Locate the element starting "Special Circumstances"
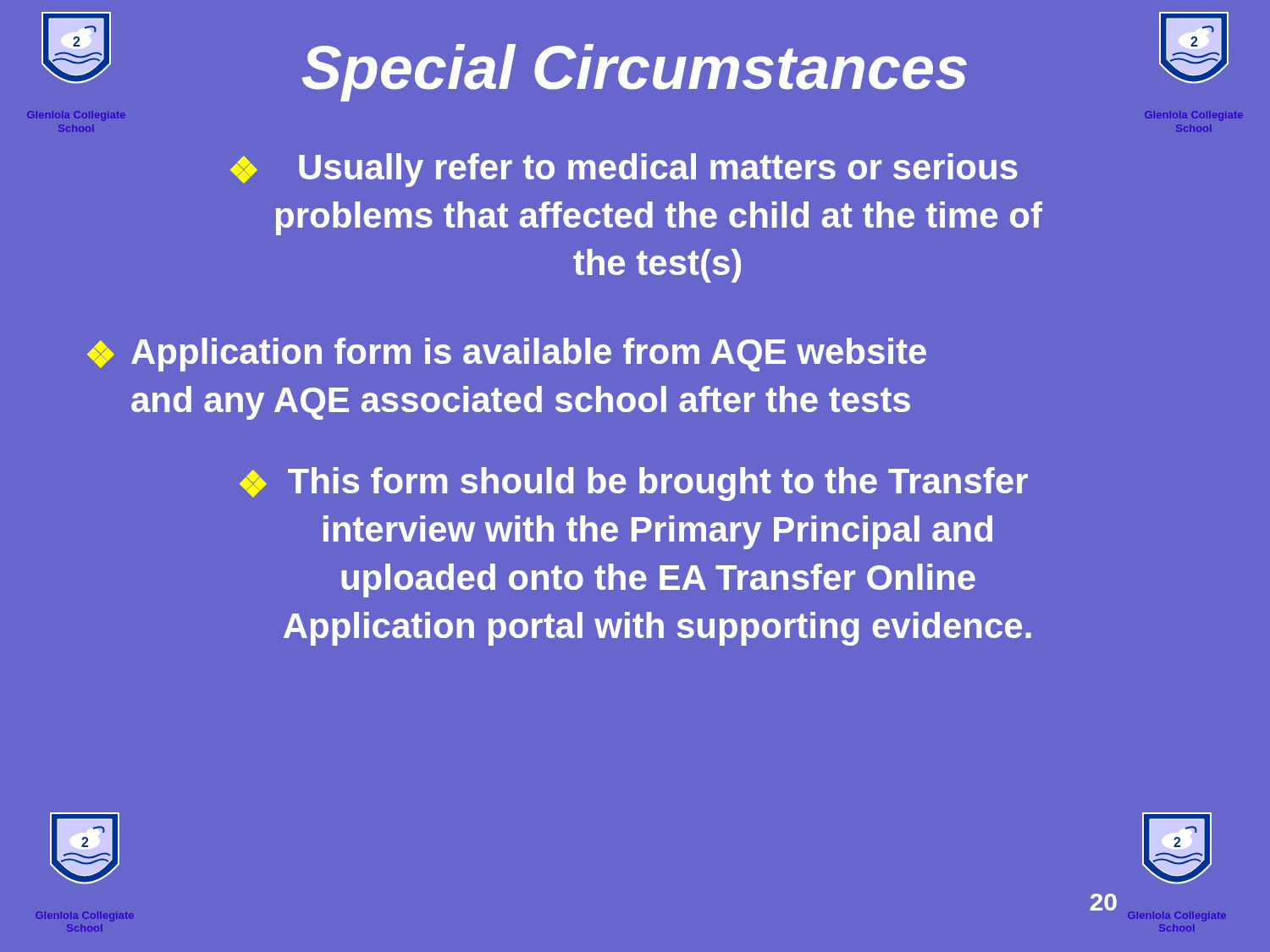Image resolution: width=1270 pixels, height=952 pixels. [x=635, y=68]
